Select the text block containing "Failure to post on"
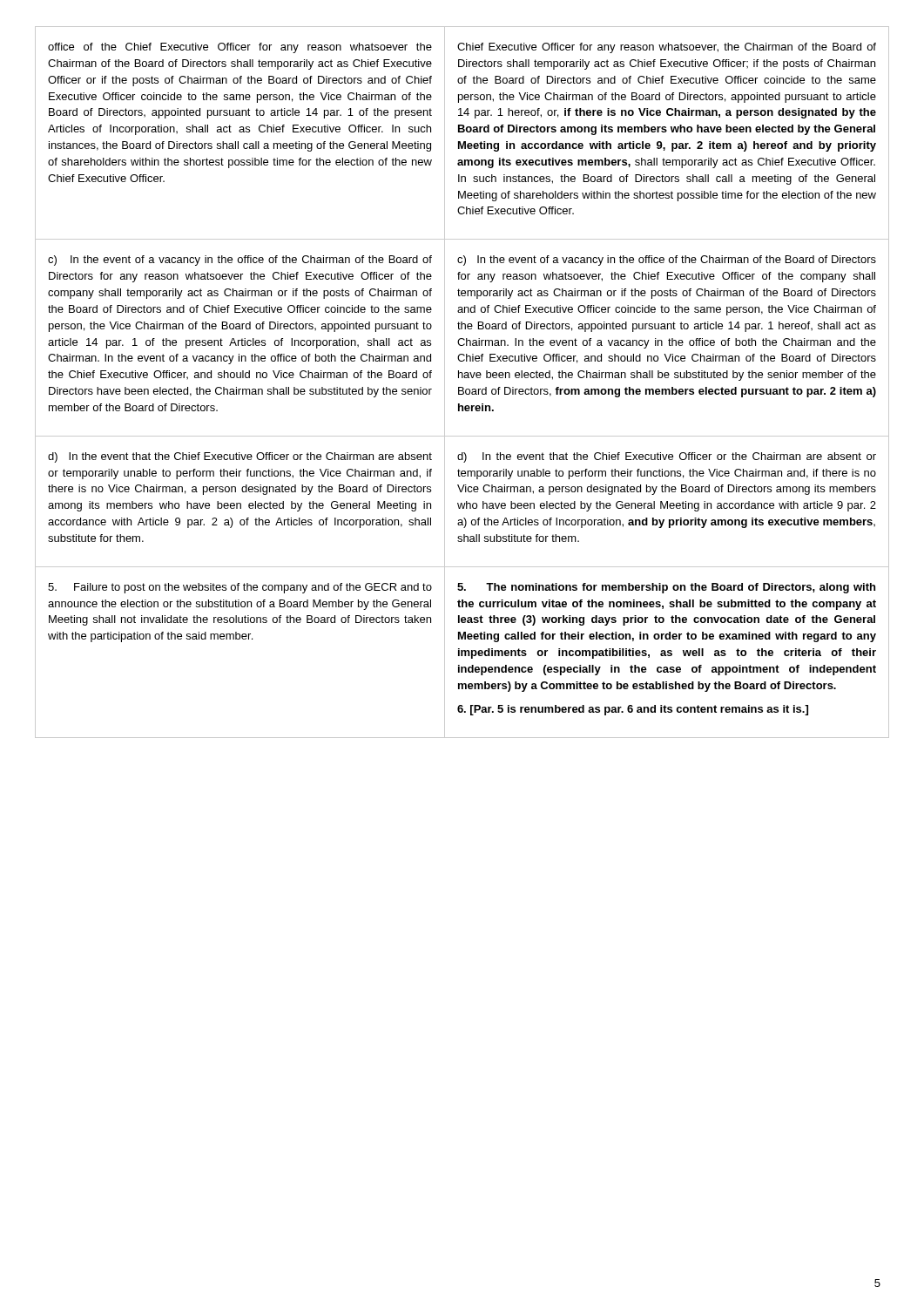924x1307 pixels. click(x=240, y=612)
